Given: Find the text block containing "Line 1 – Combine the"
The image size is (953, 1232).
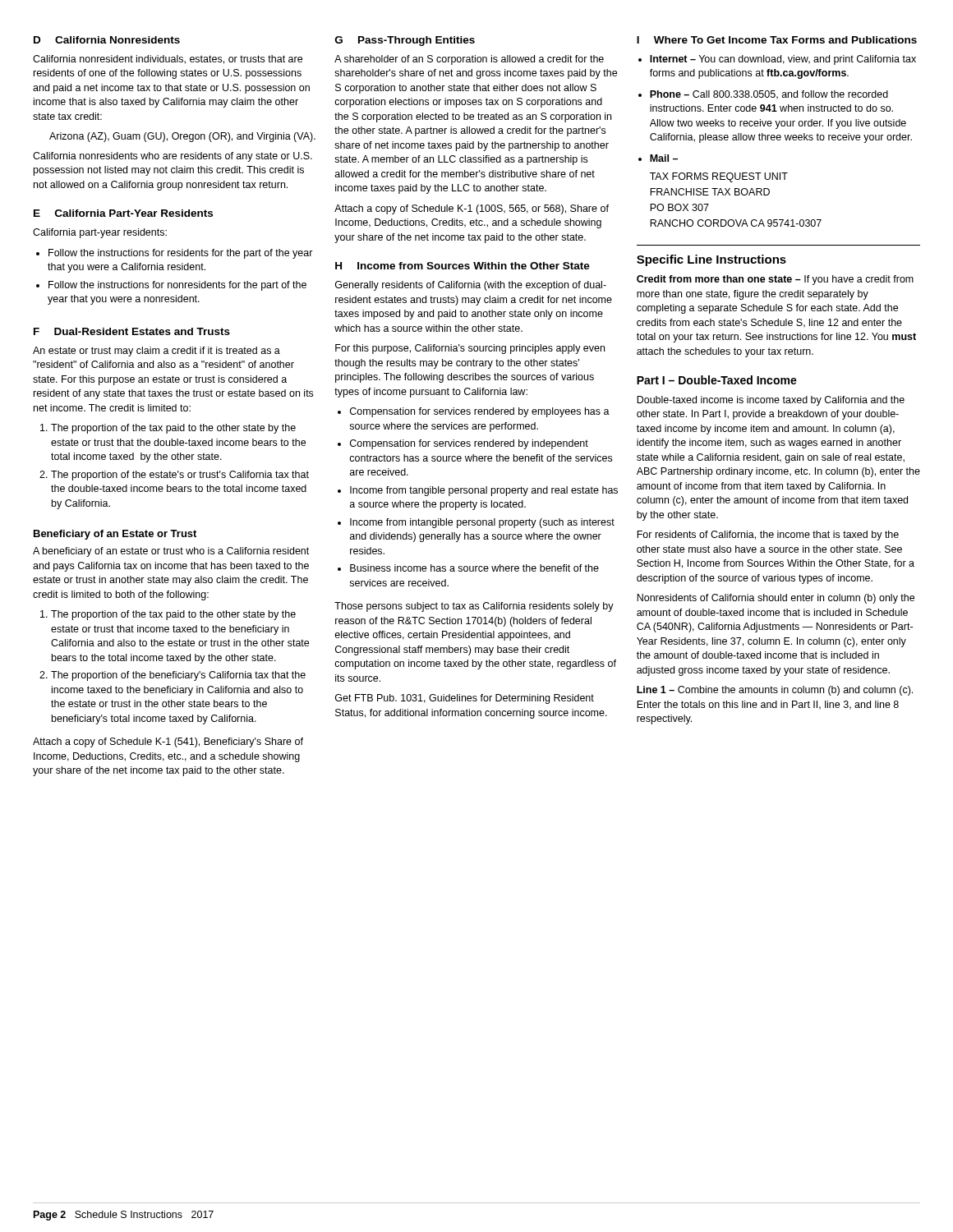Looking at the screenshot, I should (x=775, y=705).
